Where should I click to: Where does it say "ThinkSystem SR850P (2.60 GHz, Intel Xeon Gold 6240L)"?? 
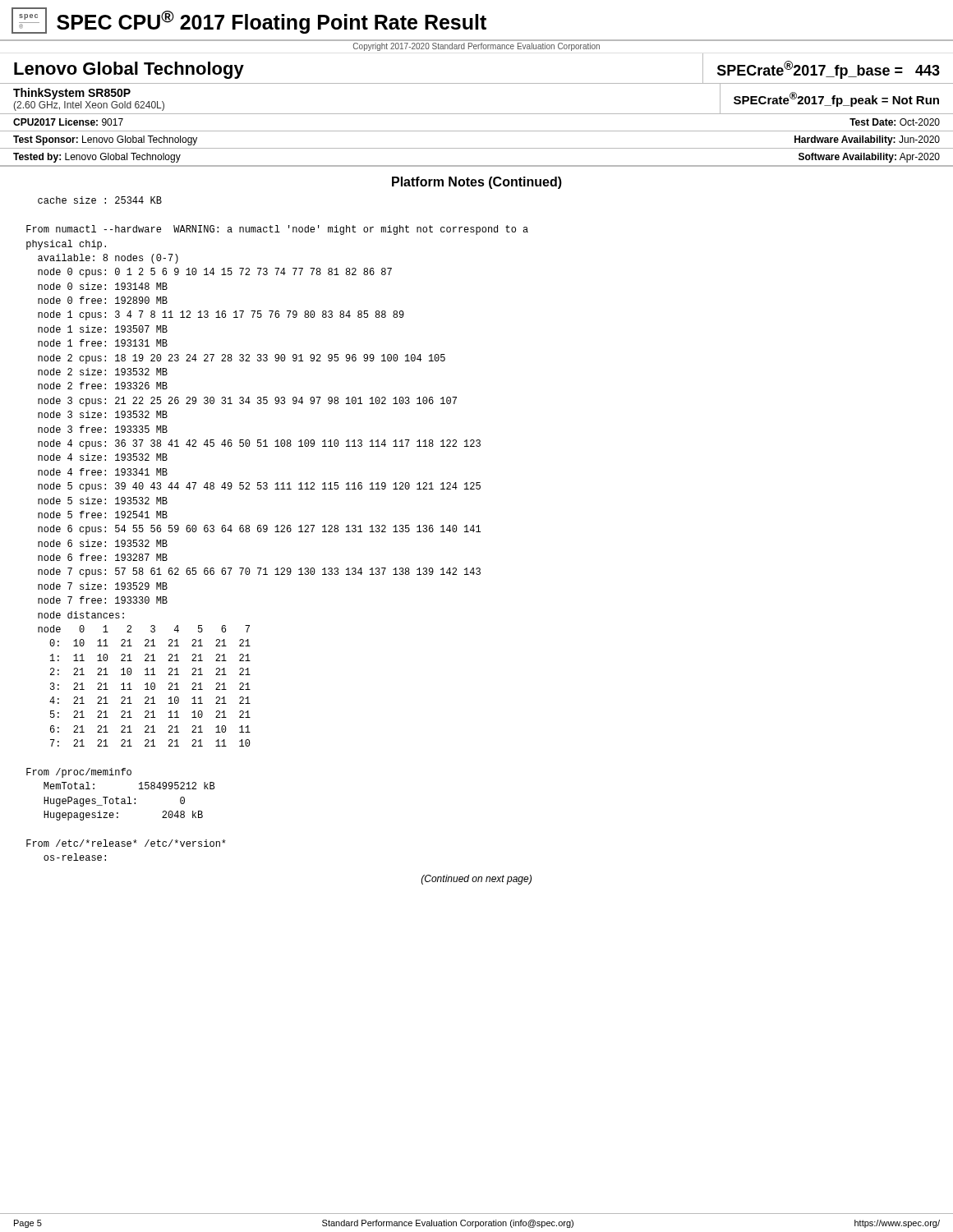pos(72,94)
